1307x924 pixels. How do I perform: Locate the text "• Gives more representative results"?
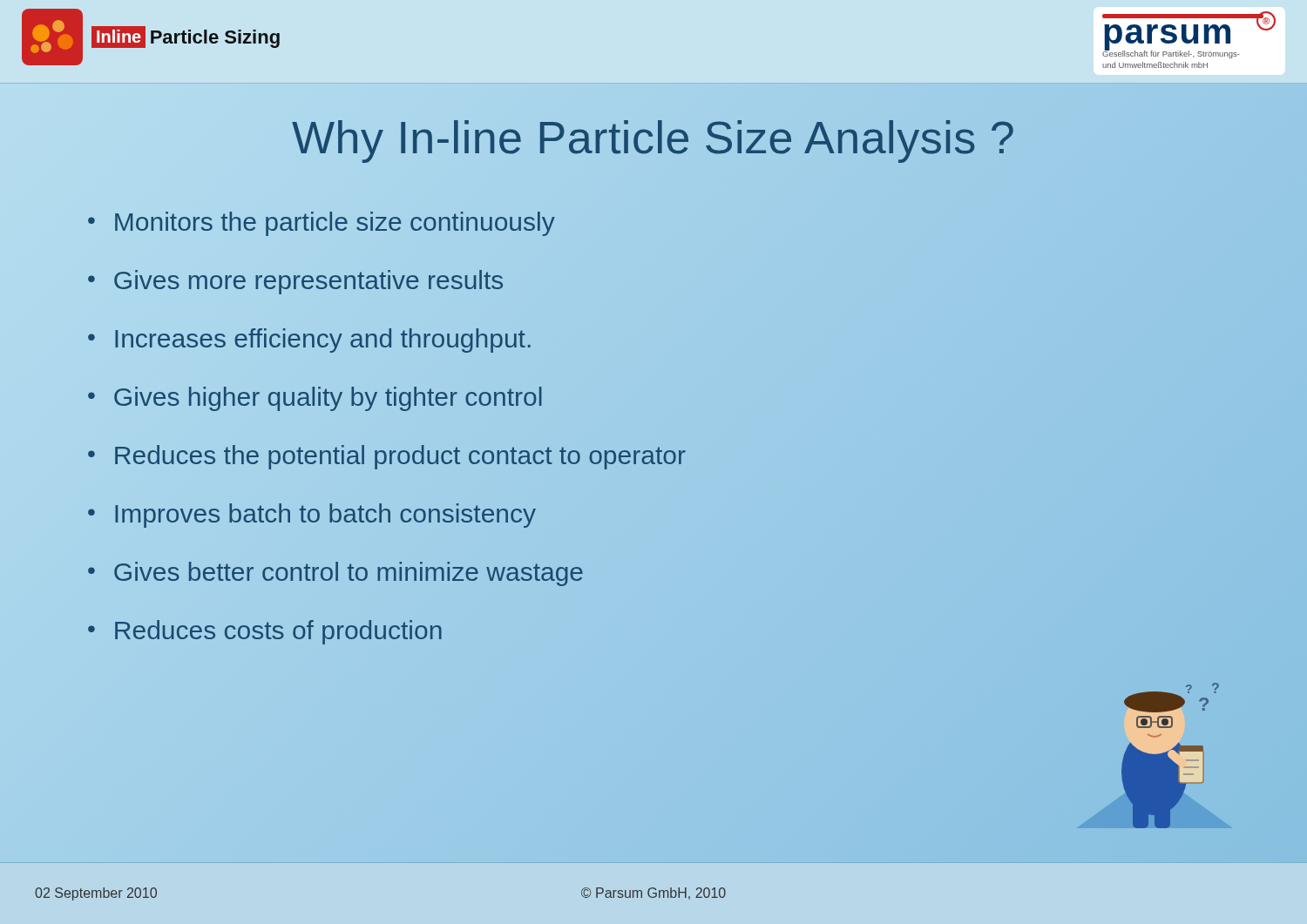[x=296, y=280]
